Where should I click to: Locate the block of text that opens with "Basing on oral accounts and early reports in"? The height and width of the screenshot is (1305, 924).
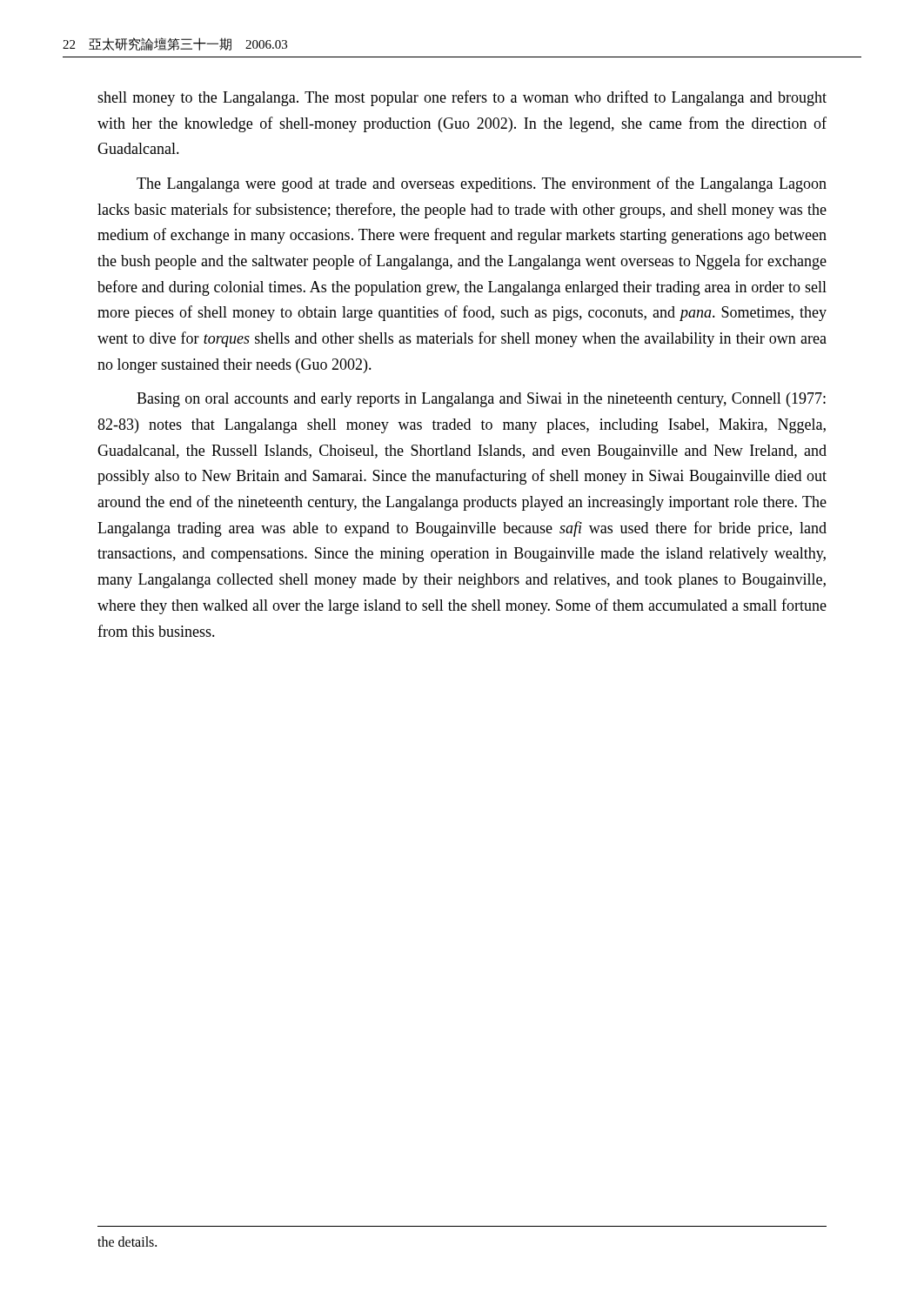[x=462, y=515]
